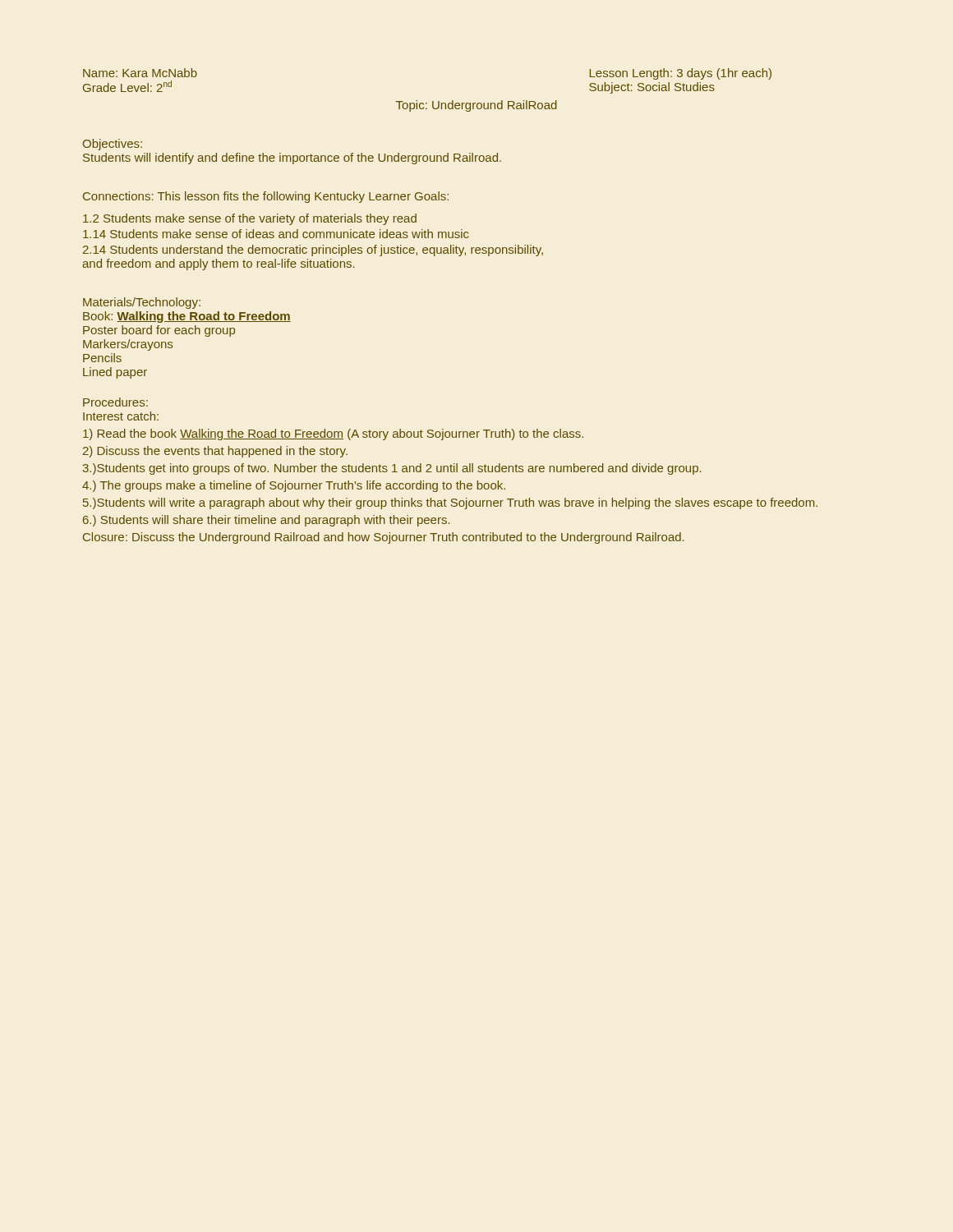The image size is (953, 1232).
Task: Point to "Procedures: Interest catch:"
Action: click(115, 402)
